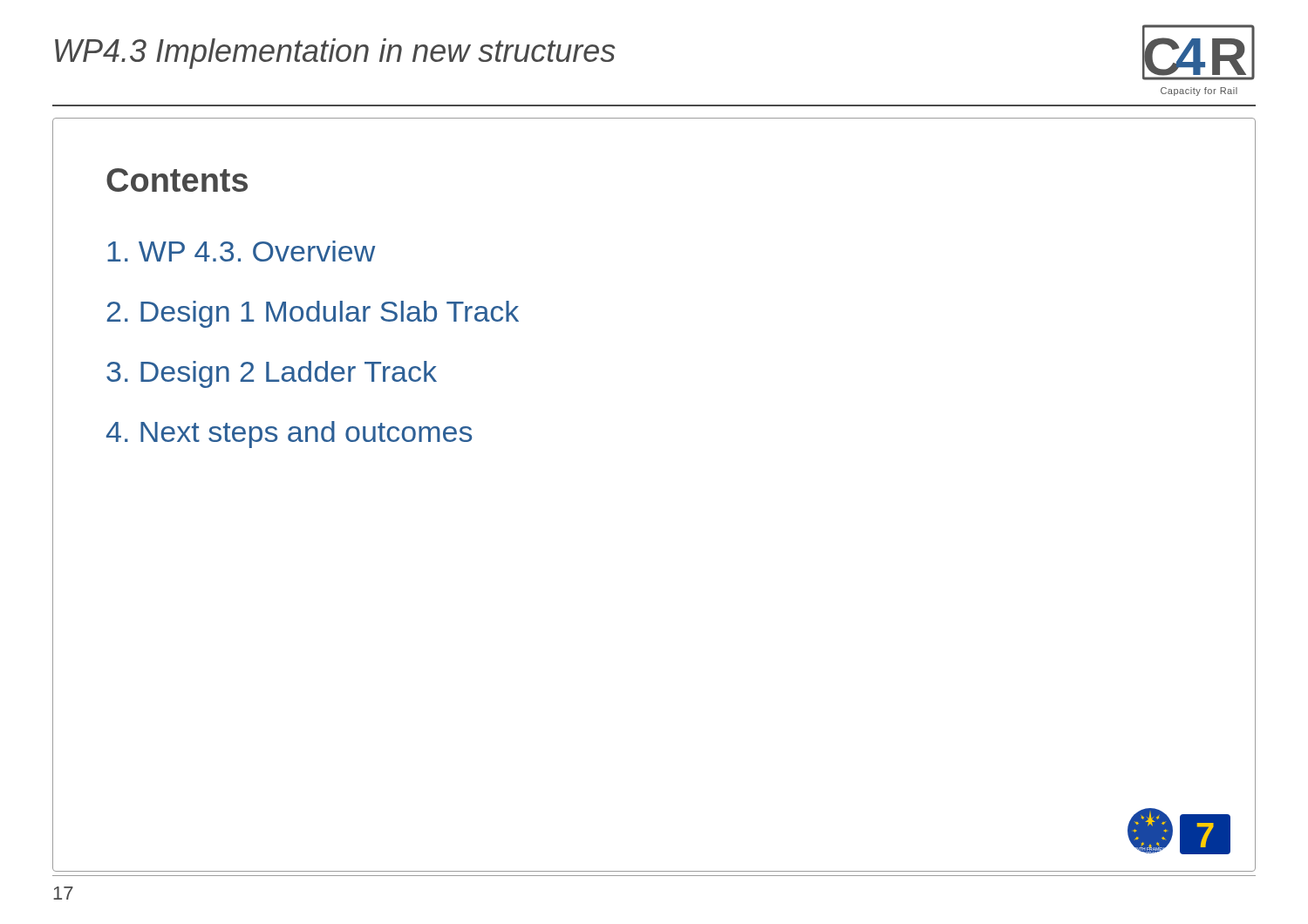This screenshot has height=924, width=1308.
Task: Locate the list item that says "WP 4.3. Overview"
Action: click(x=240, y=251)
